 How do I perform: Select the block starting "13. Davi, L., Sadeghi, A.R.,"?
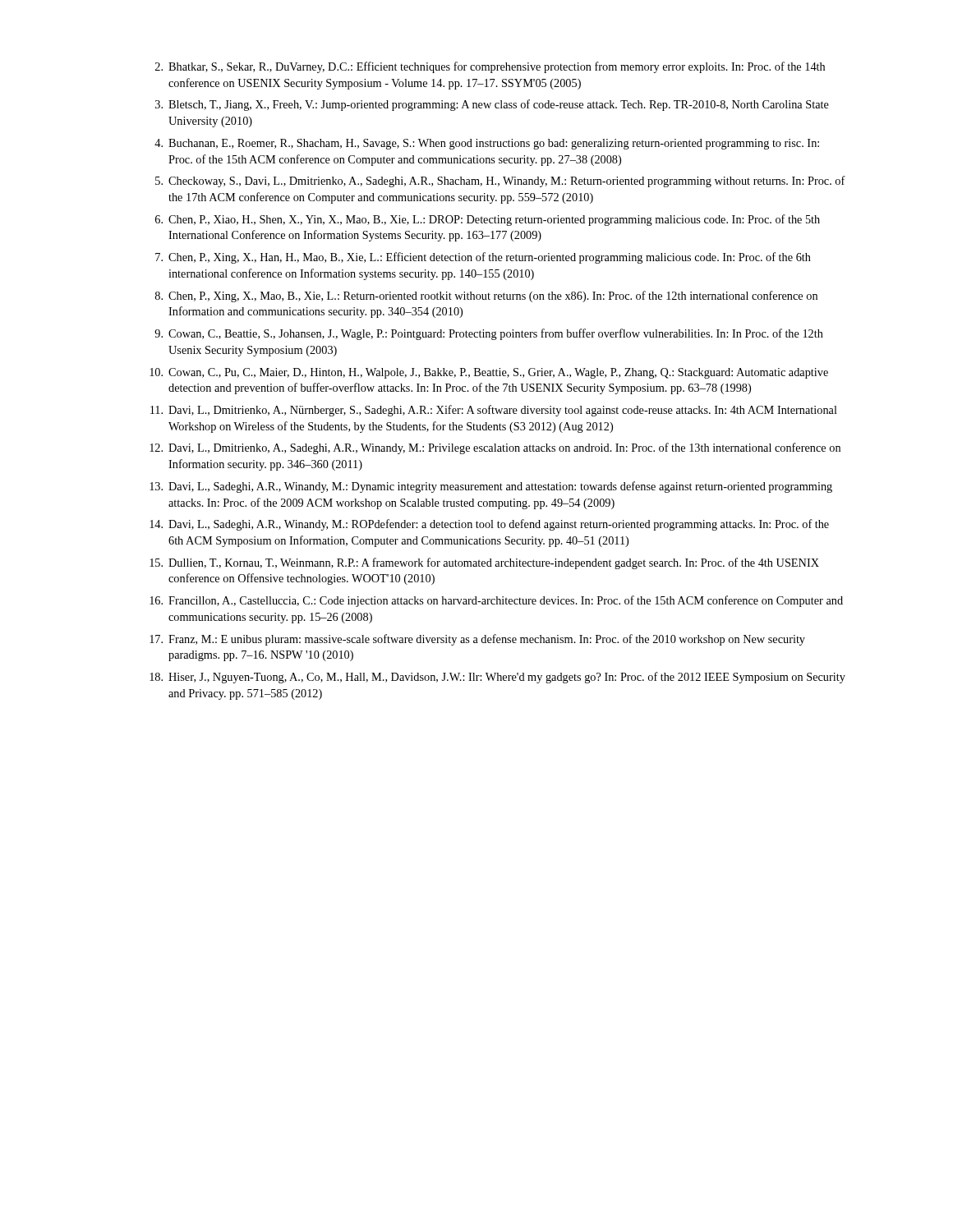point(491,495)
